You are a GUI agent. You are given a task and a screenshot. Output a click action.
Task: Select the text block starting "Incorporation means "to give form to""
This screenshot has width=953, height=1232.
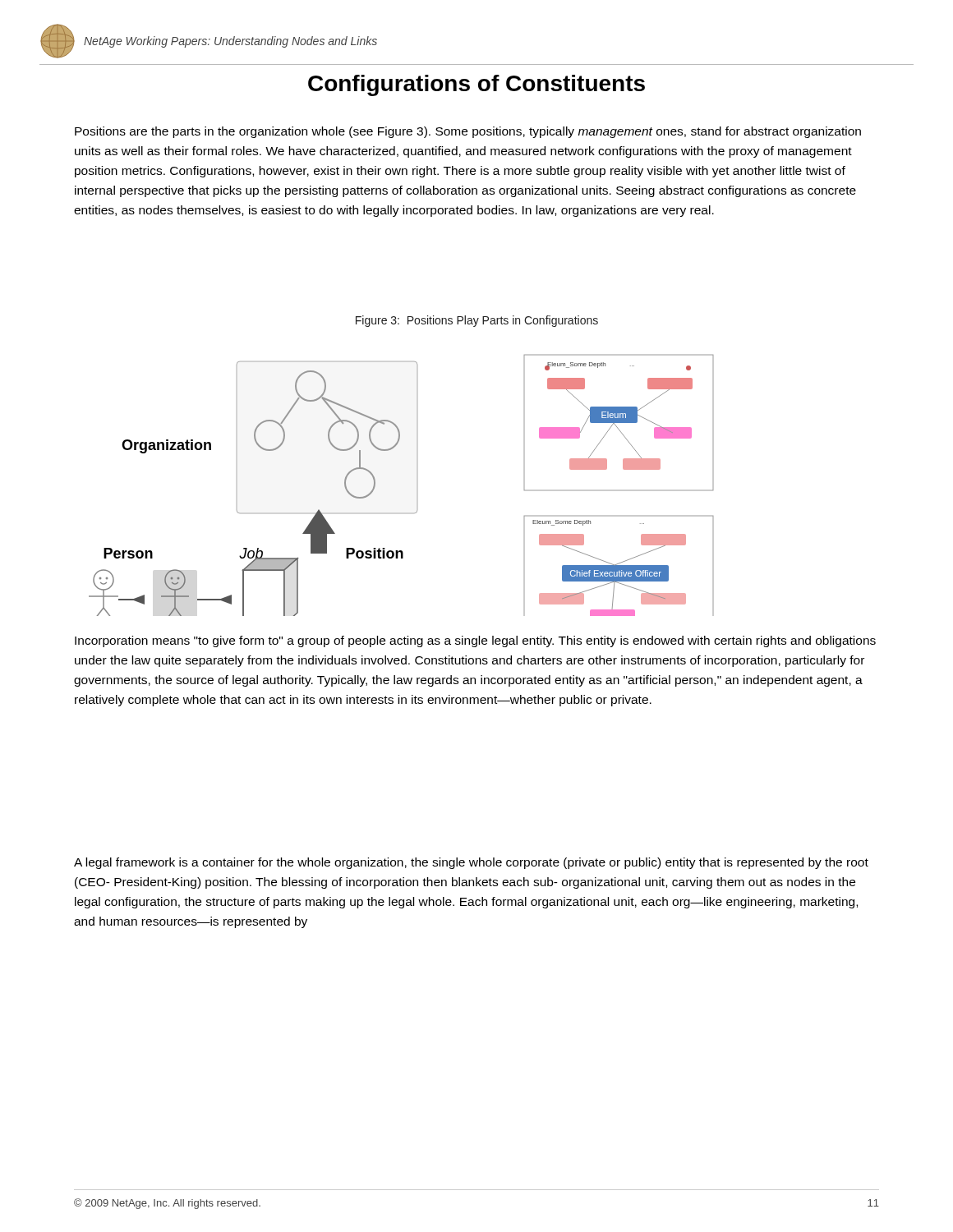coord(475,670)
